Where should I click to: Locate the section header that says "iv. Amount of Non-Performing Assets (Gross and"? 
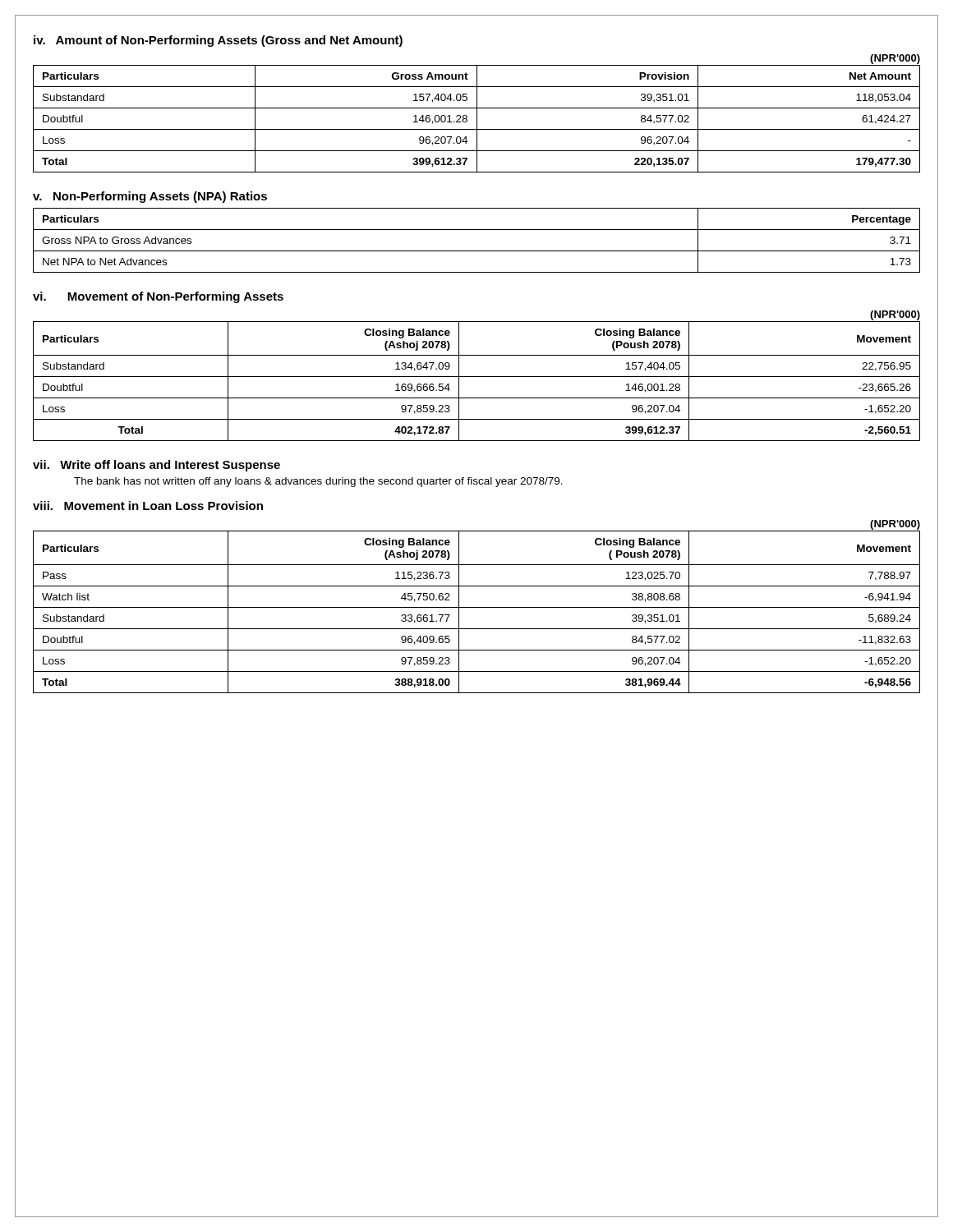(218, 40)
